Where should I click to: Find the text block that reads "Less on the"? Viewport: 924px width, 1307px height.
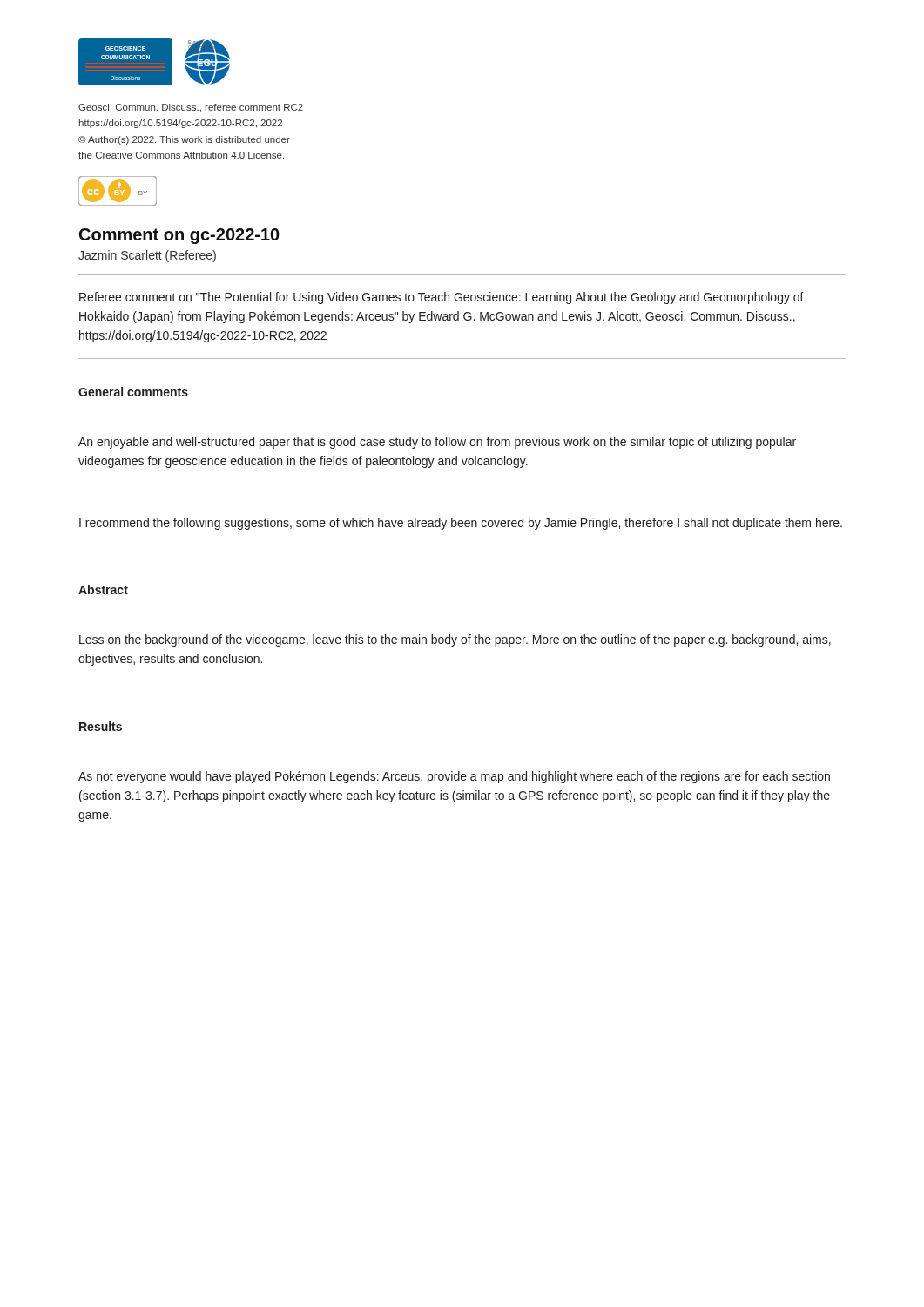pos(455,649)
